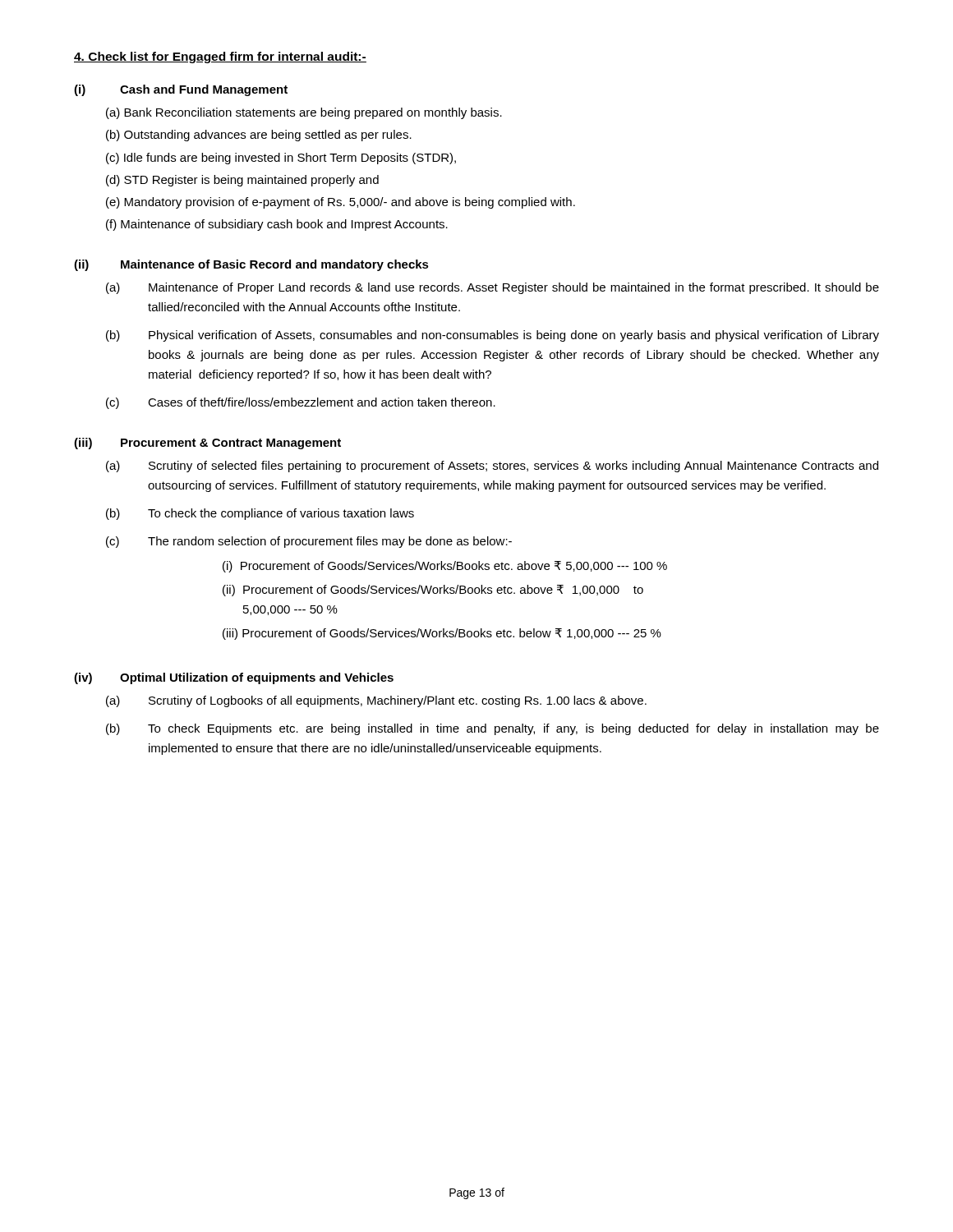Where is the passage that starts "(b) Outstanding advances are being"?
The image size is (953, 1232).
pyautogui.click(x=259, y=134)
